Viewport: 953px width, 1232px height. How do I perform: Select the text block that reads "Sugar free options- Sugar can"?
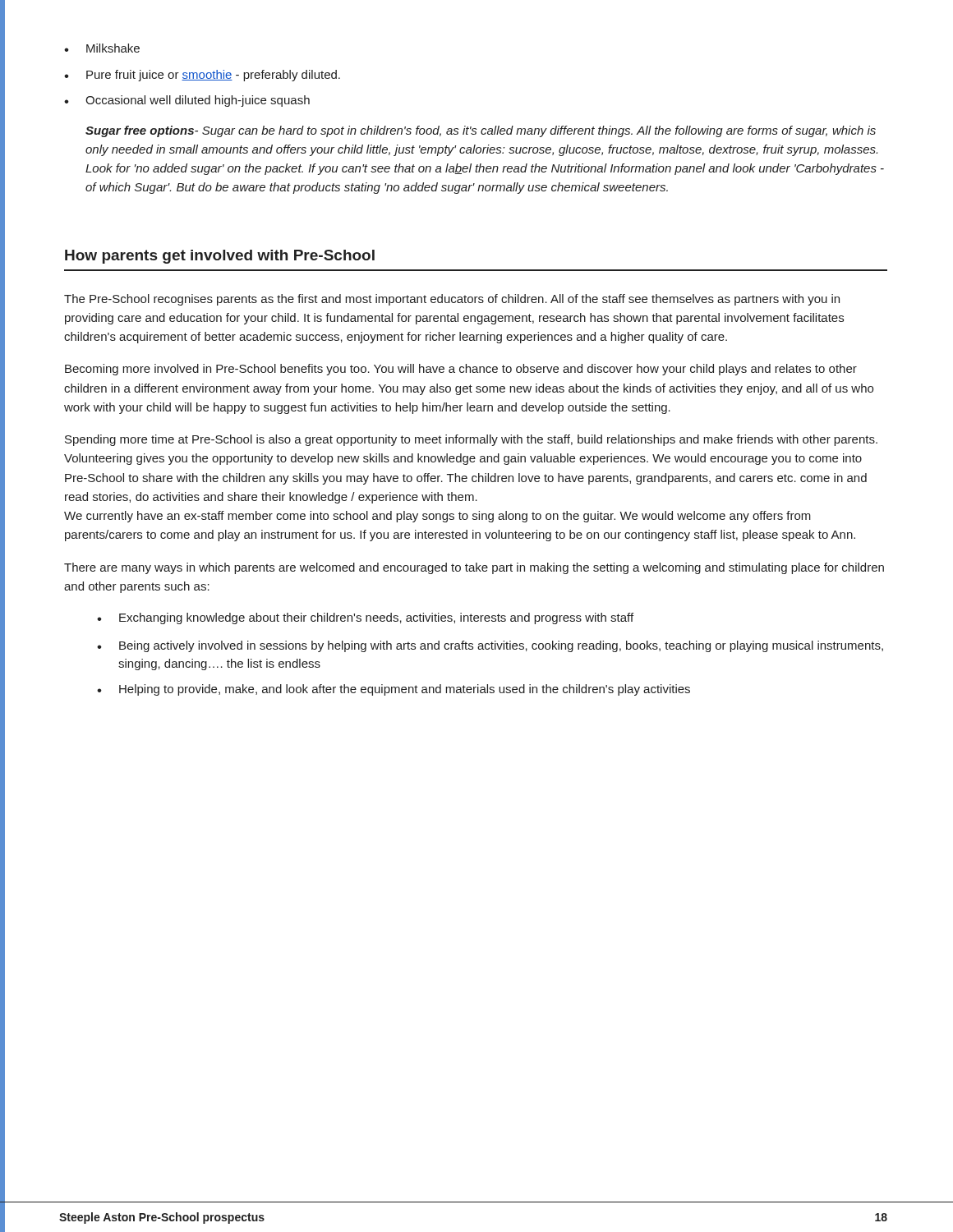point(485,158)
